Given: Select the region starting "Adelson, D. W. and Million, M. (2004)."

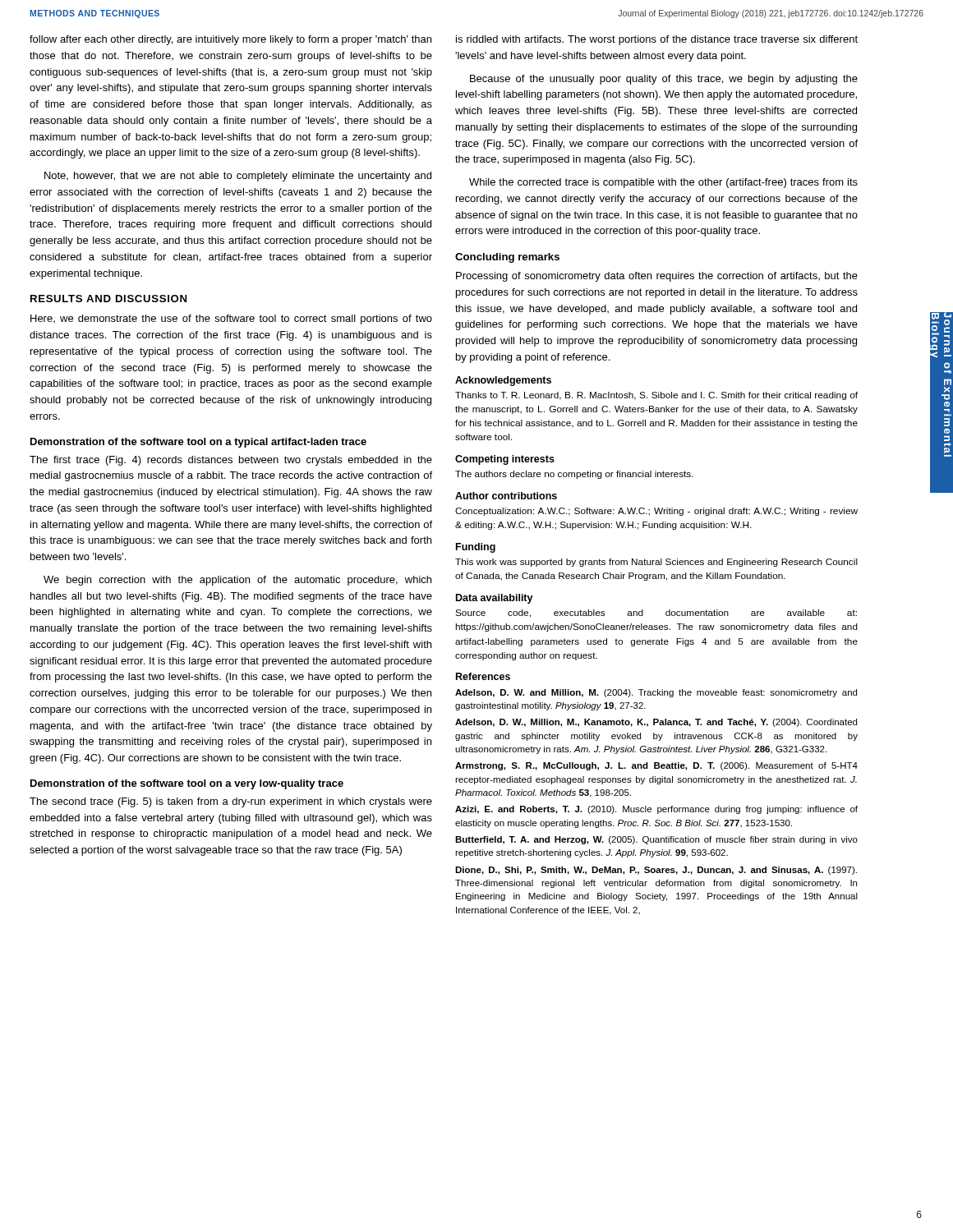Looking at the screenshot, I should [x=656, y=699].
